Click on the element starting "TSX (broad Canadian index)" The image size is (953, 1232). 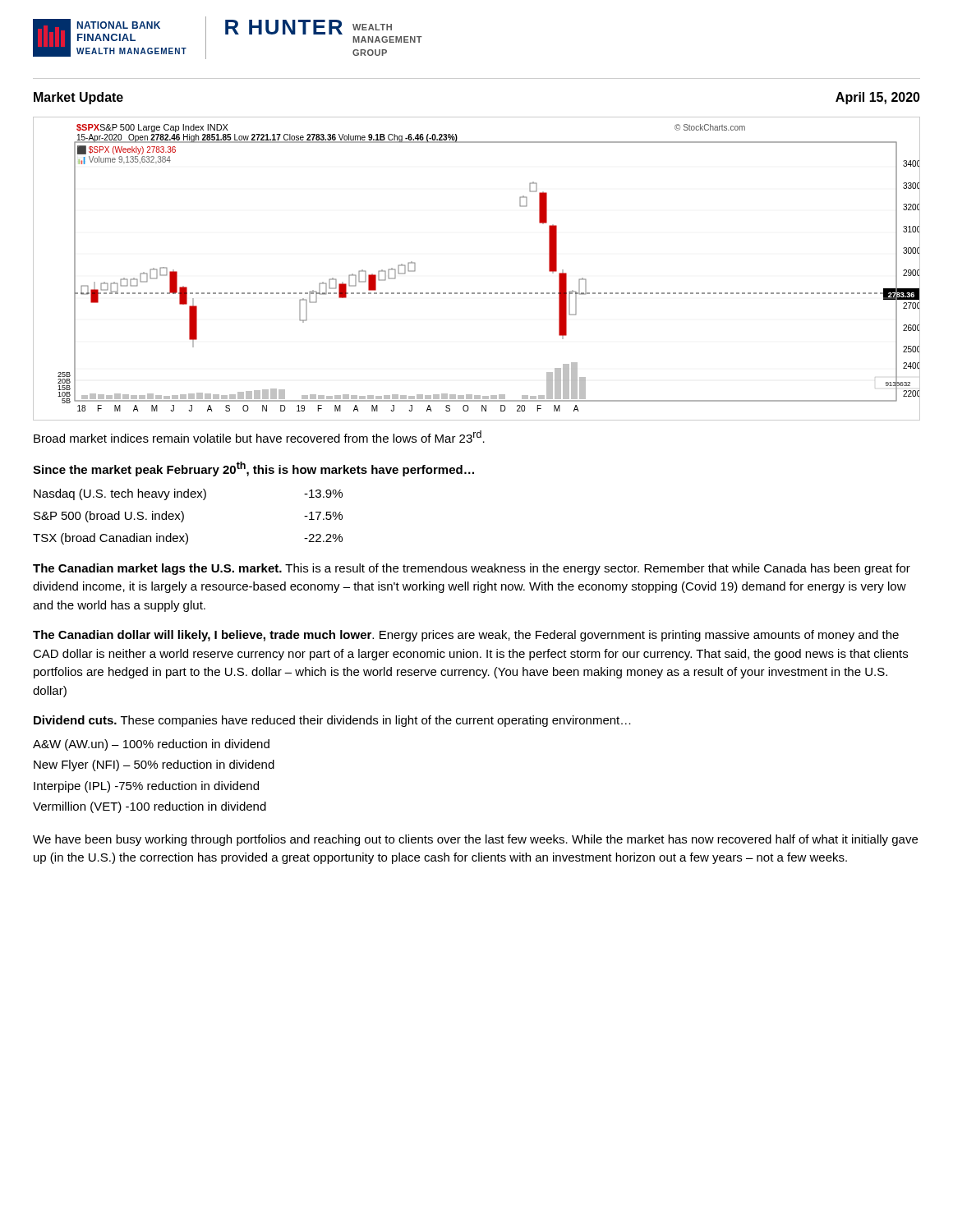coord(188,537)
